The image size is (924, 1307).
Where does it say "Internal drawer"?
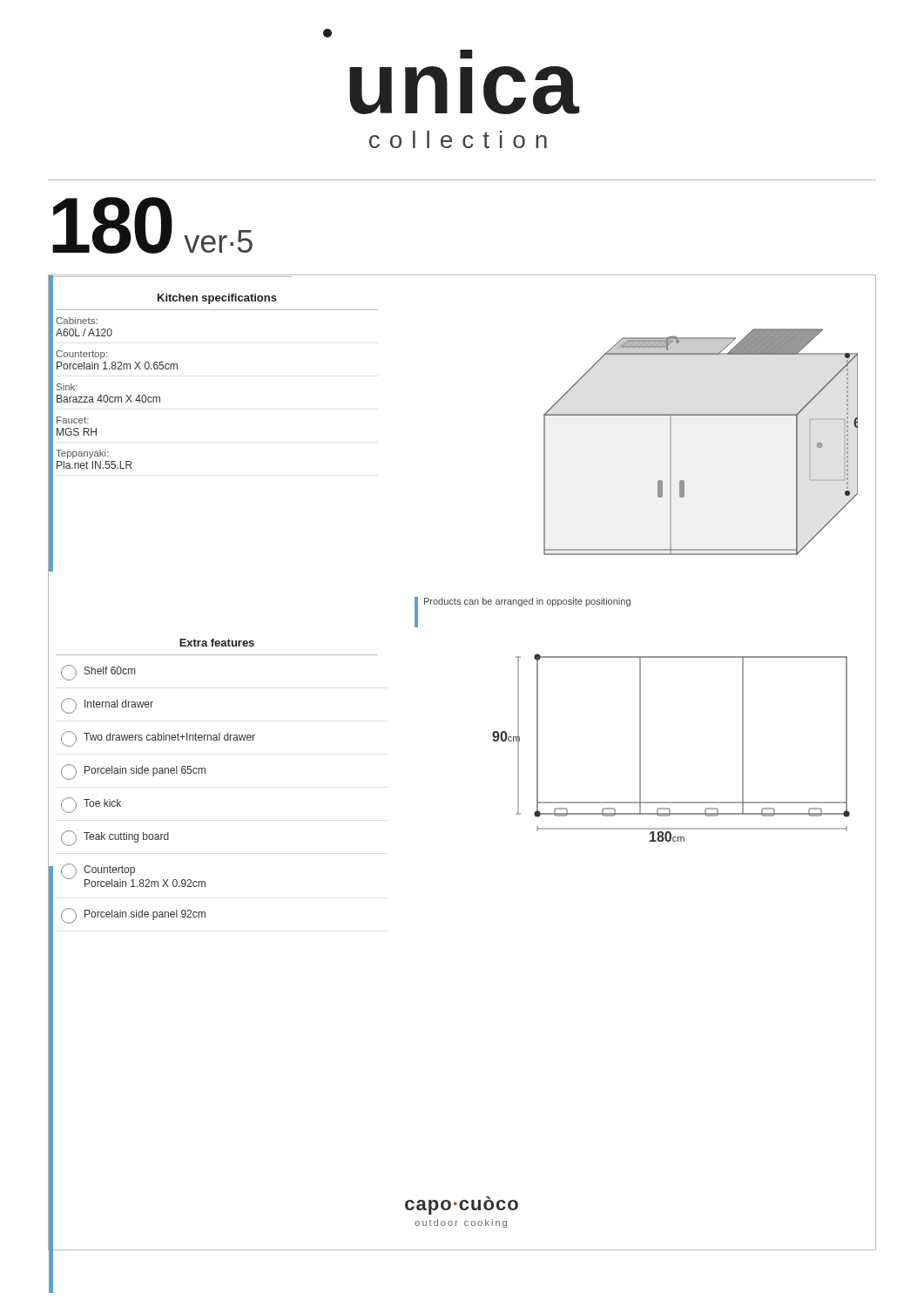[107, 705]
